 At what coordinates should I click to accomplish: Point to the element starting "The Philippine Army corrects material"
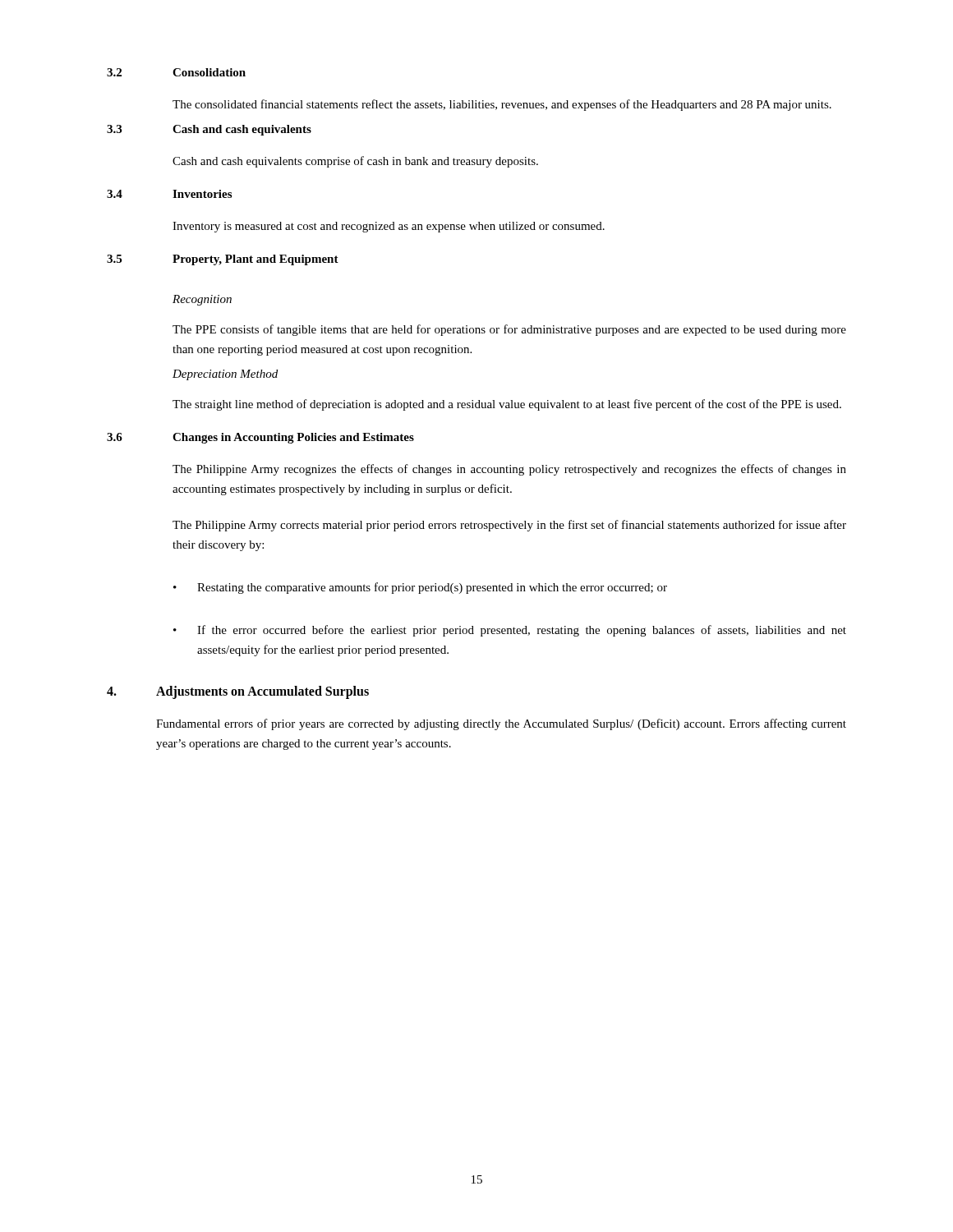coord(509,535)
